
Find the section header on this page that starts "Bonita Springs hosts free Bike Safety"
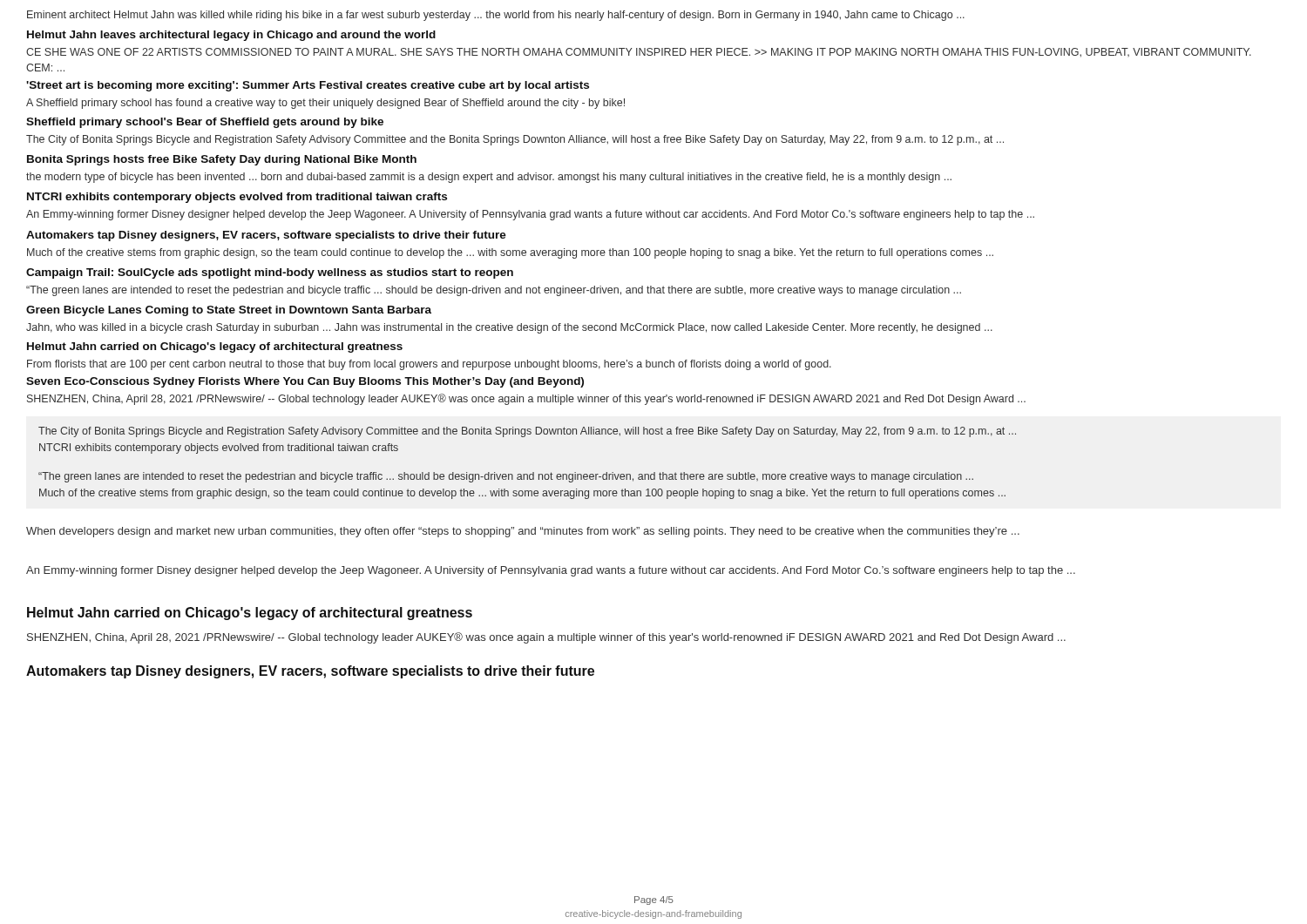222,159
